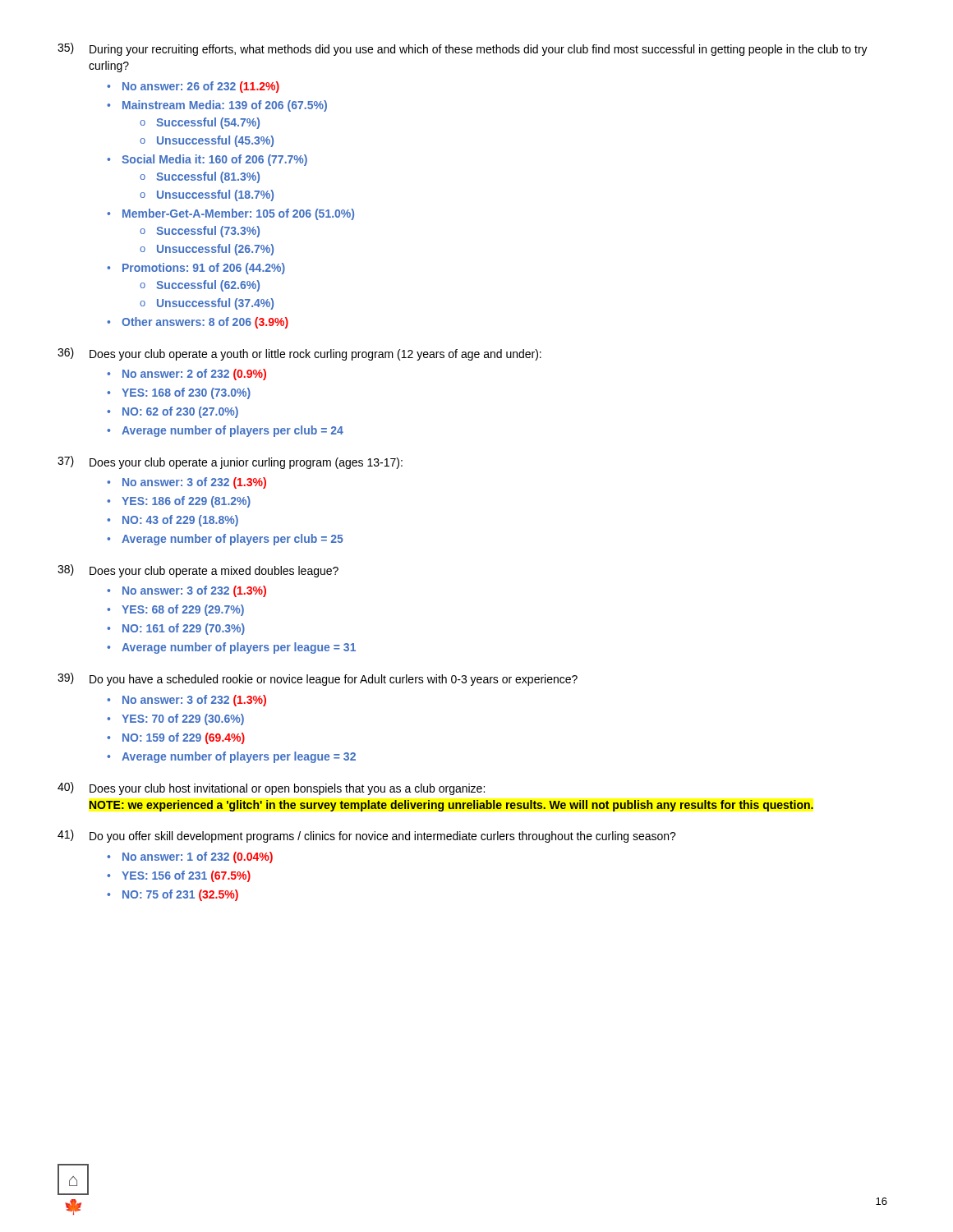This screenshot has width=953, height=1232.
Task: Find the passage starting "35) During your recruiting efforts, what"
Action: pyautogui.click(x=463, y=49)
